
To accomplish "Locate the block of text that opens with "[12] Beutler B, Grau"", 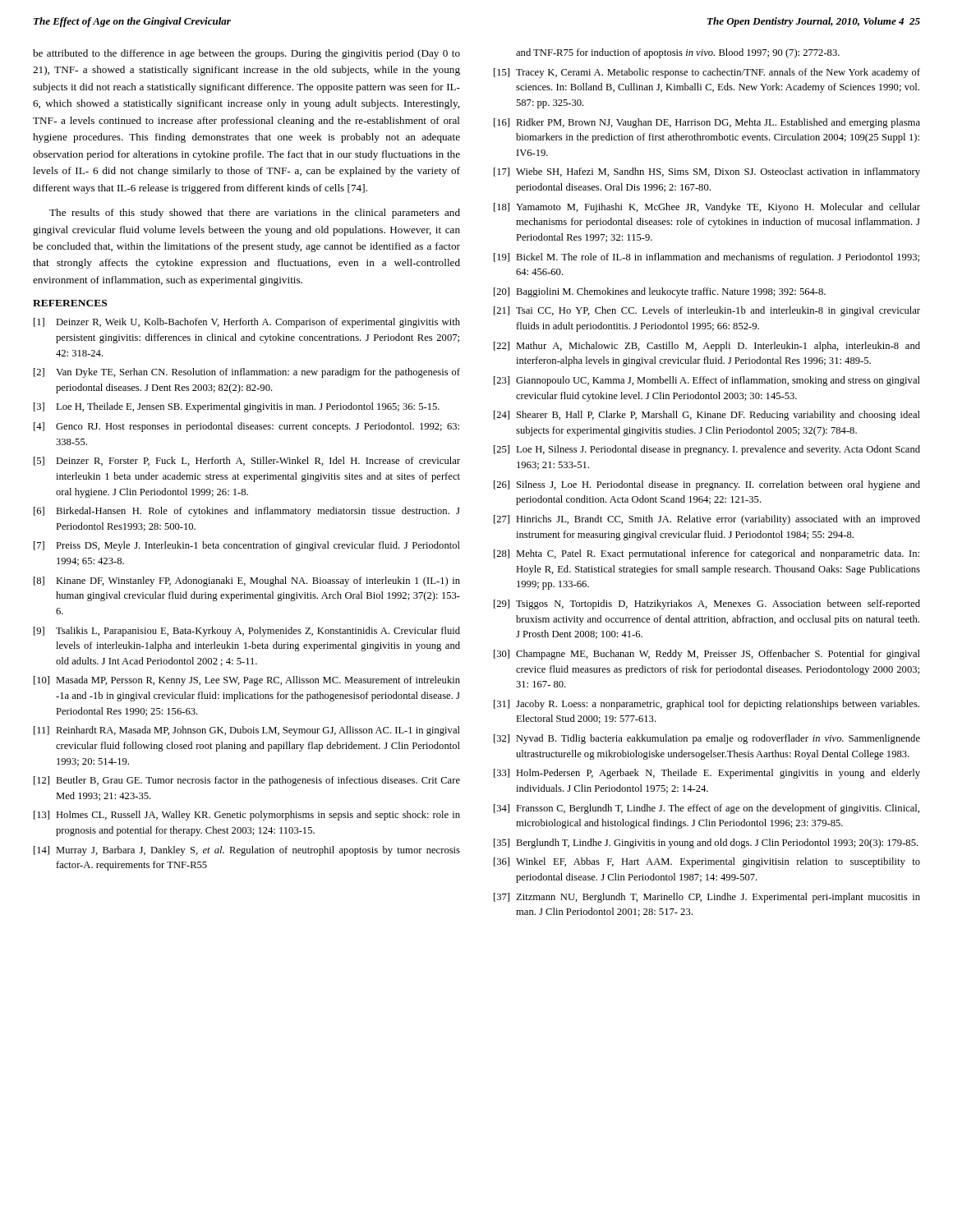I will 246,788.
